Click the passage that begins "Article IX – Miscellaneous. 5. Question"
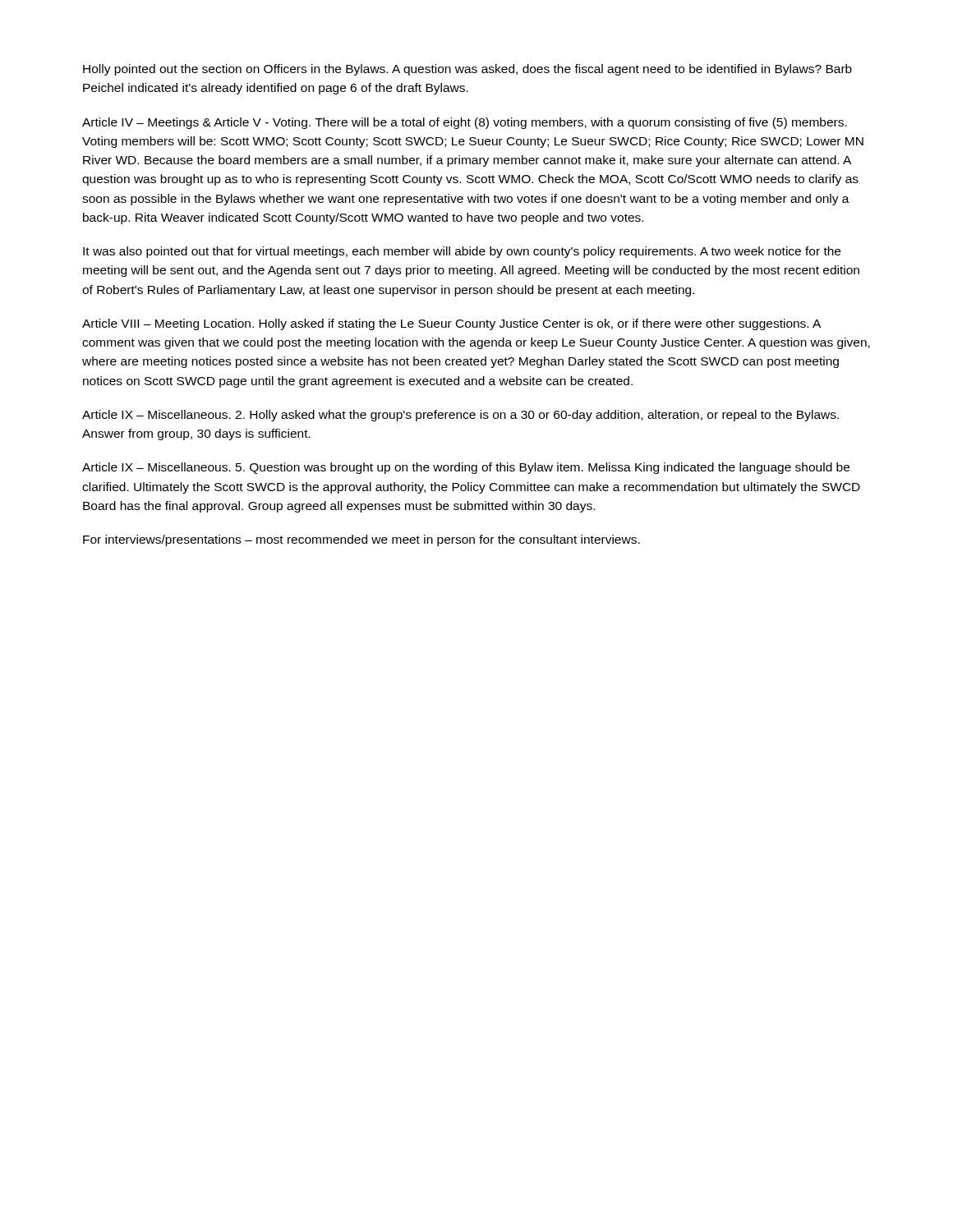The width and height of the screenshot is (953, 1232). [x=471, y=486]
